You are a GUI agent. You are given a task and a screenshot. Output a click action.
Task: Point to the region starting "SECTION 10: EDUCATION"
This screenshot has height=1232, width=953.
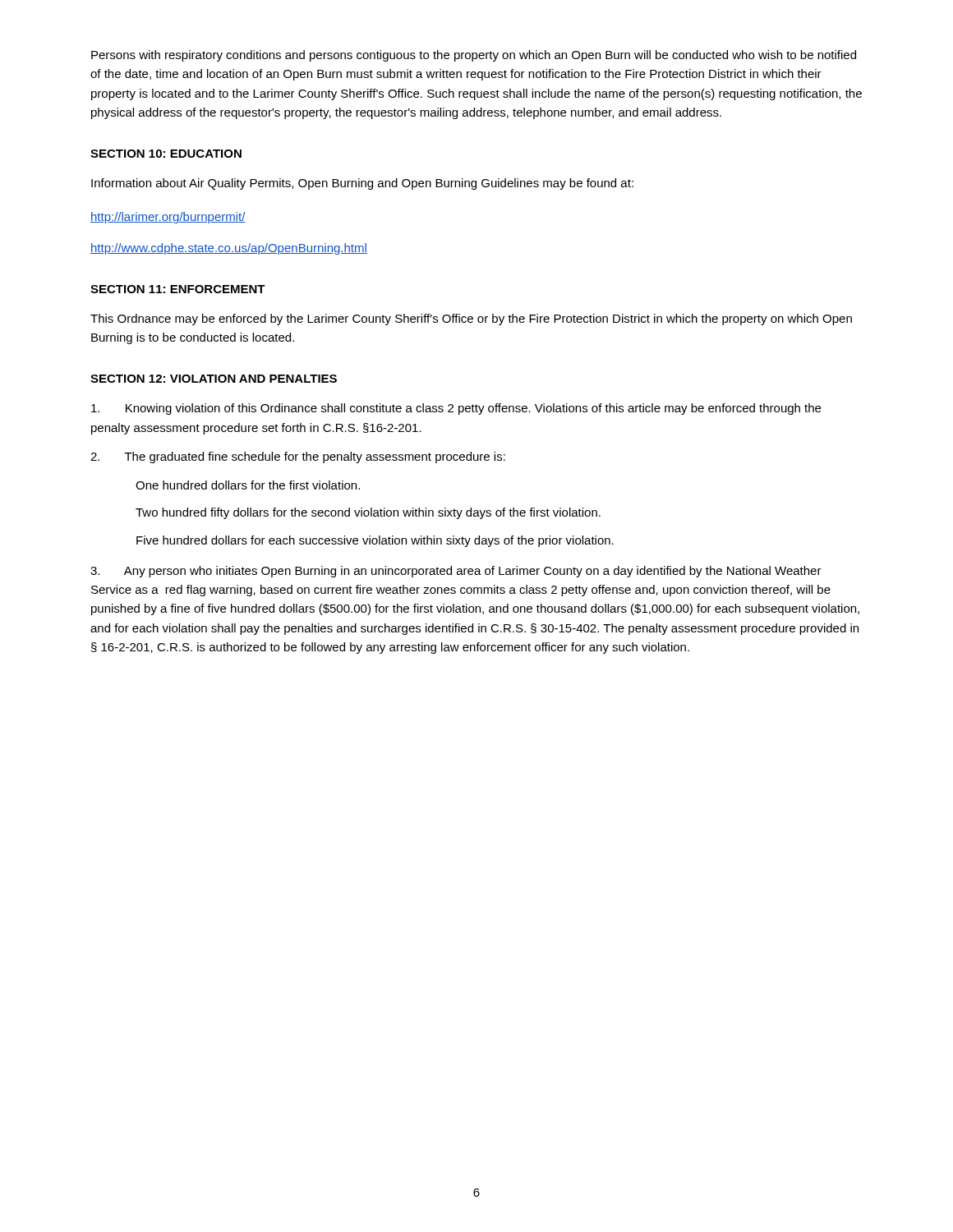coord(166,153)
